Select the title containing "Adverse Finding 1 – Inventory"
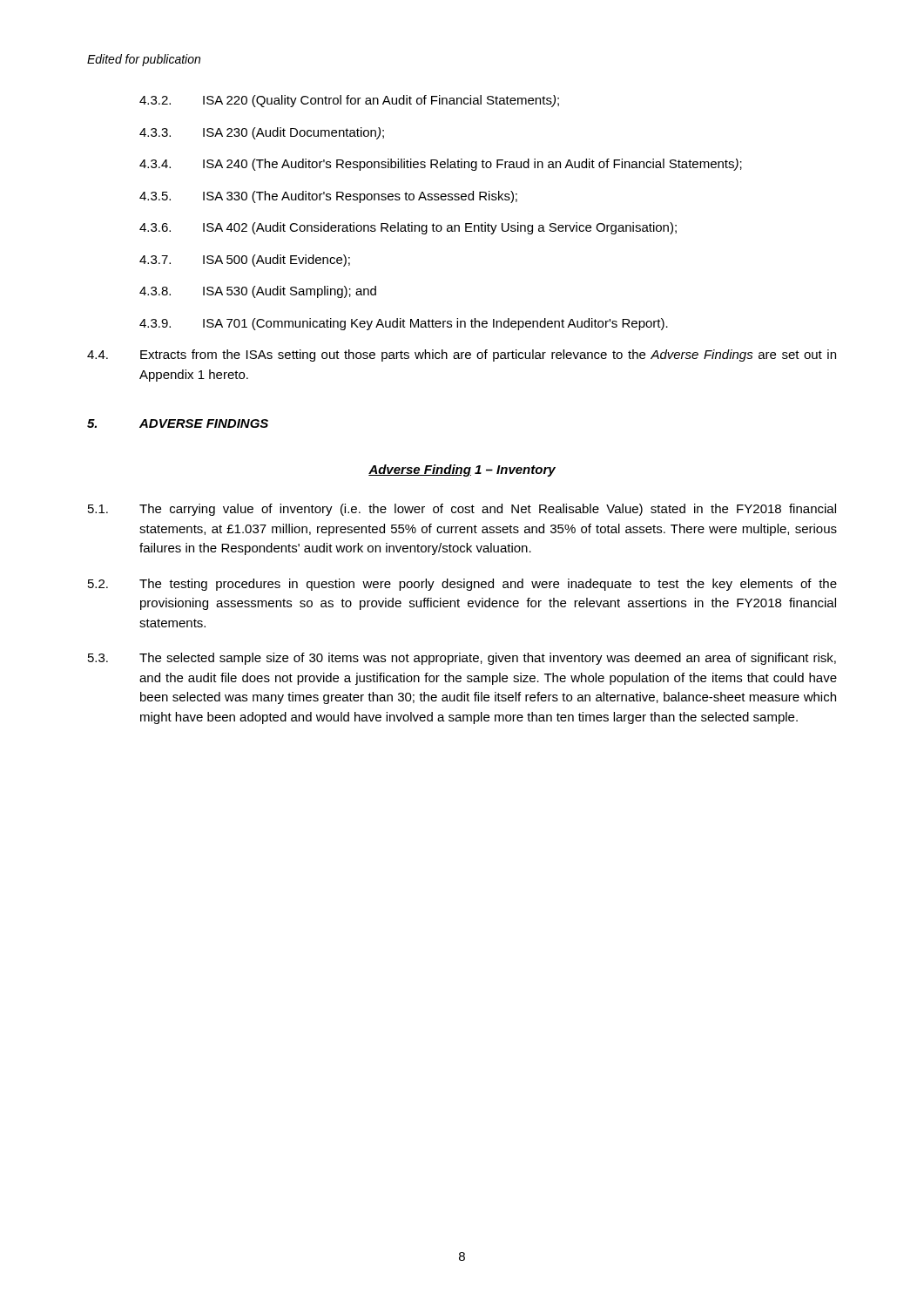This screenshot has width=924, height=1307. click(462, 469)
